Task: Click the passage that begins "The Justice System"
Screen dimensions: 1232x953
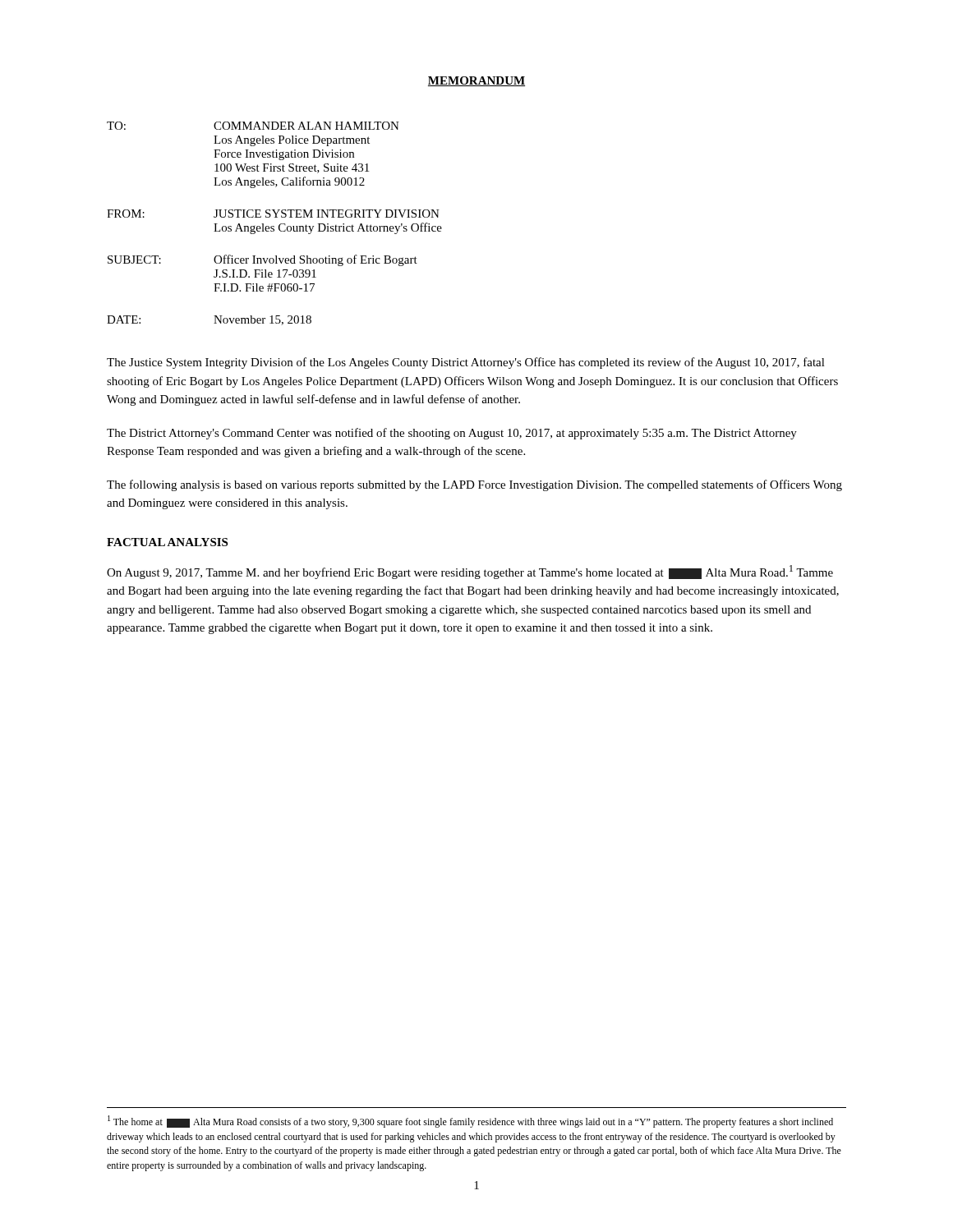Action: click(472, 381)
